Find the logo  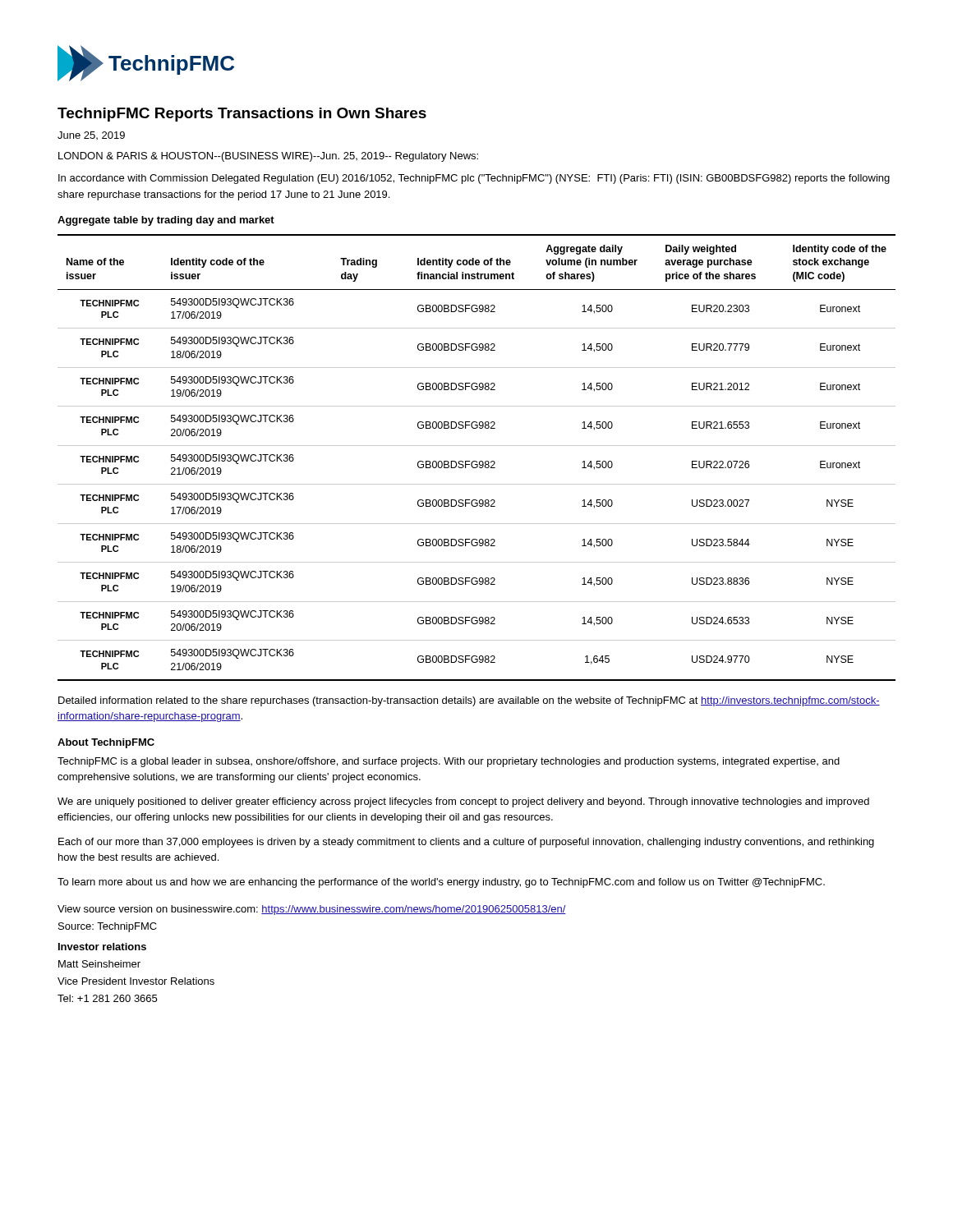tap(476, 64)
